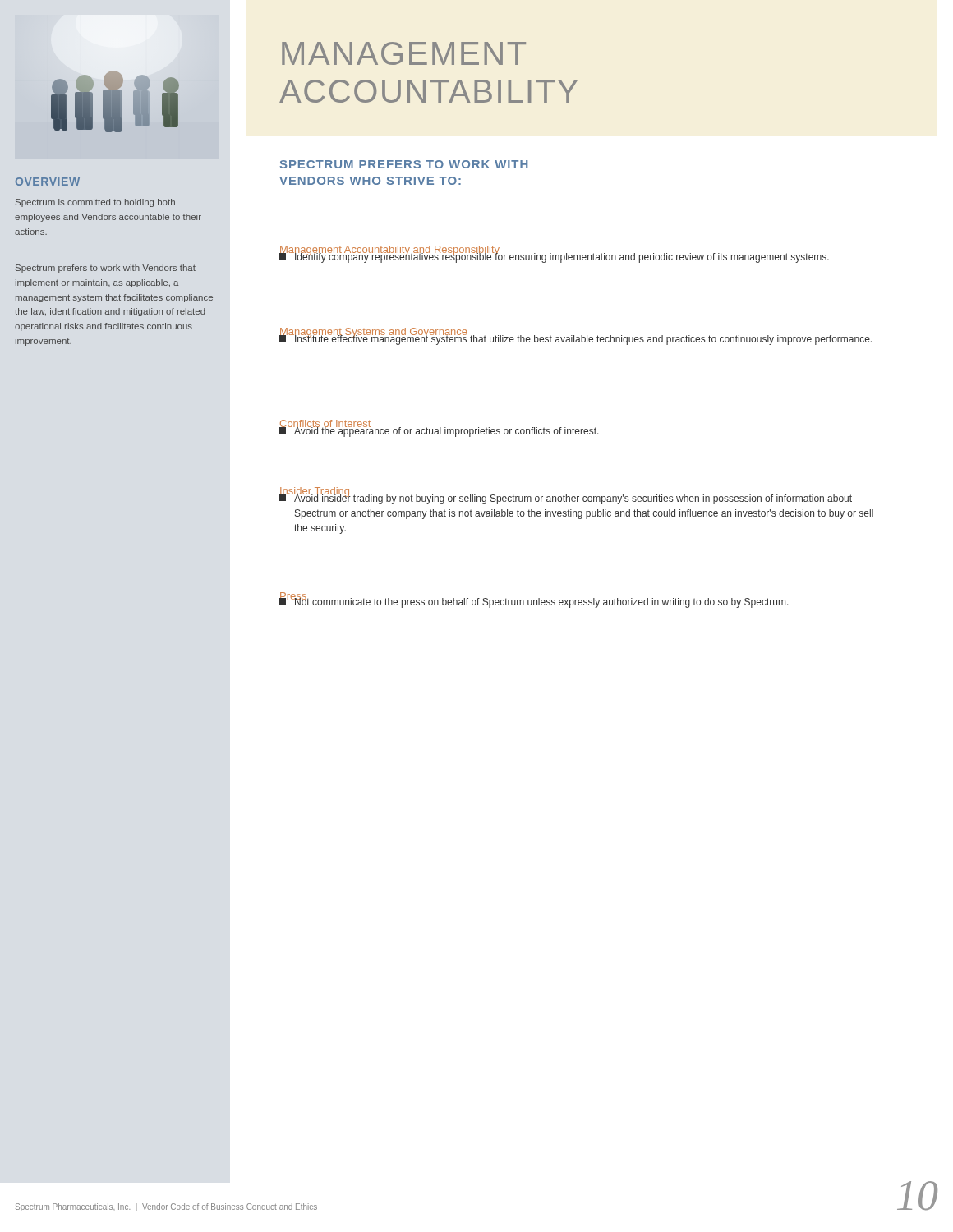Find the photo
This screenshot has height=1232, width=953.
[117, 87]
